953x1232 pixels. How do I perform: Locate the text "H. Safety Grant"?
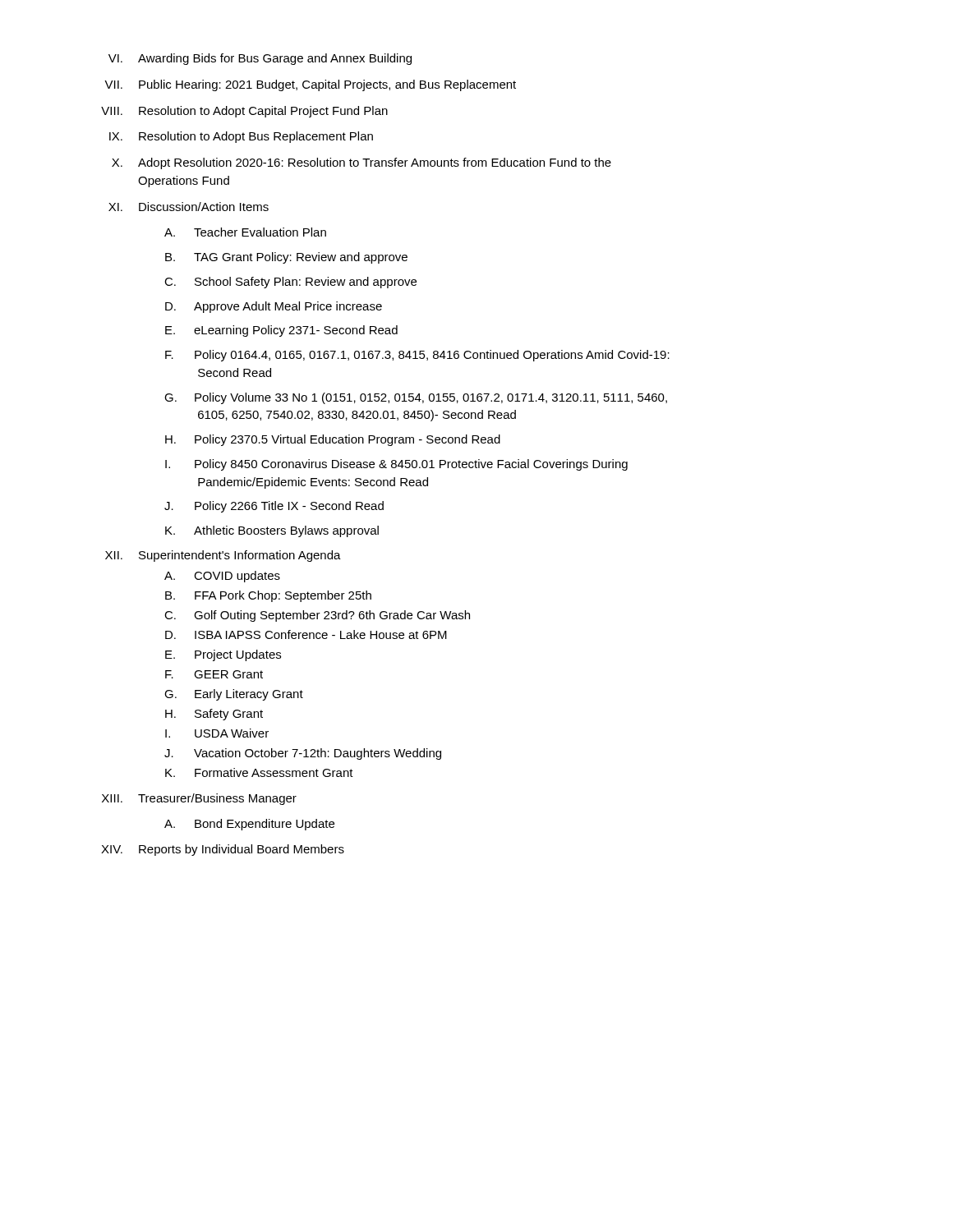pos(214,715)
